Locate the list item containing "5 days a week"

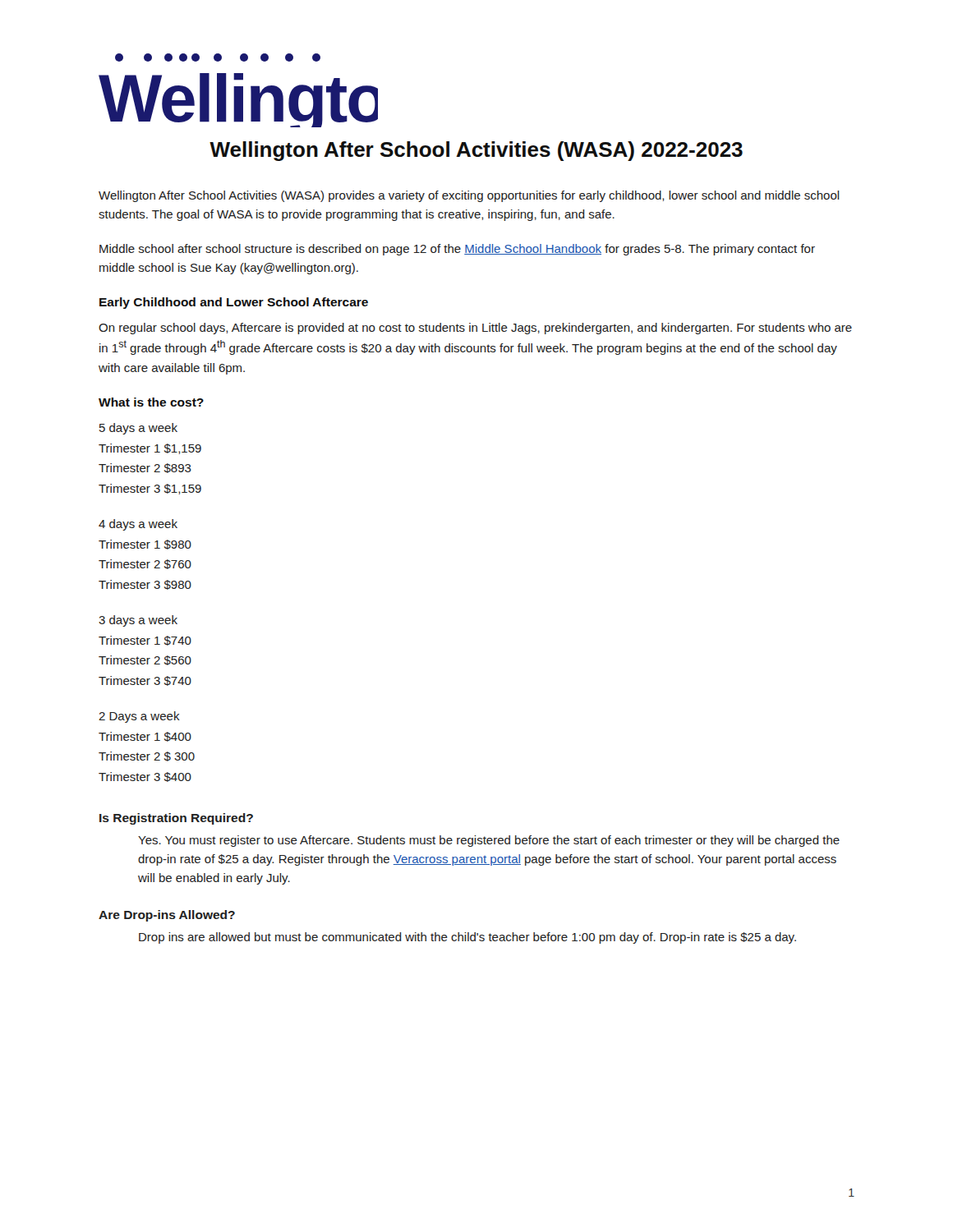[150, 458]
